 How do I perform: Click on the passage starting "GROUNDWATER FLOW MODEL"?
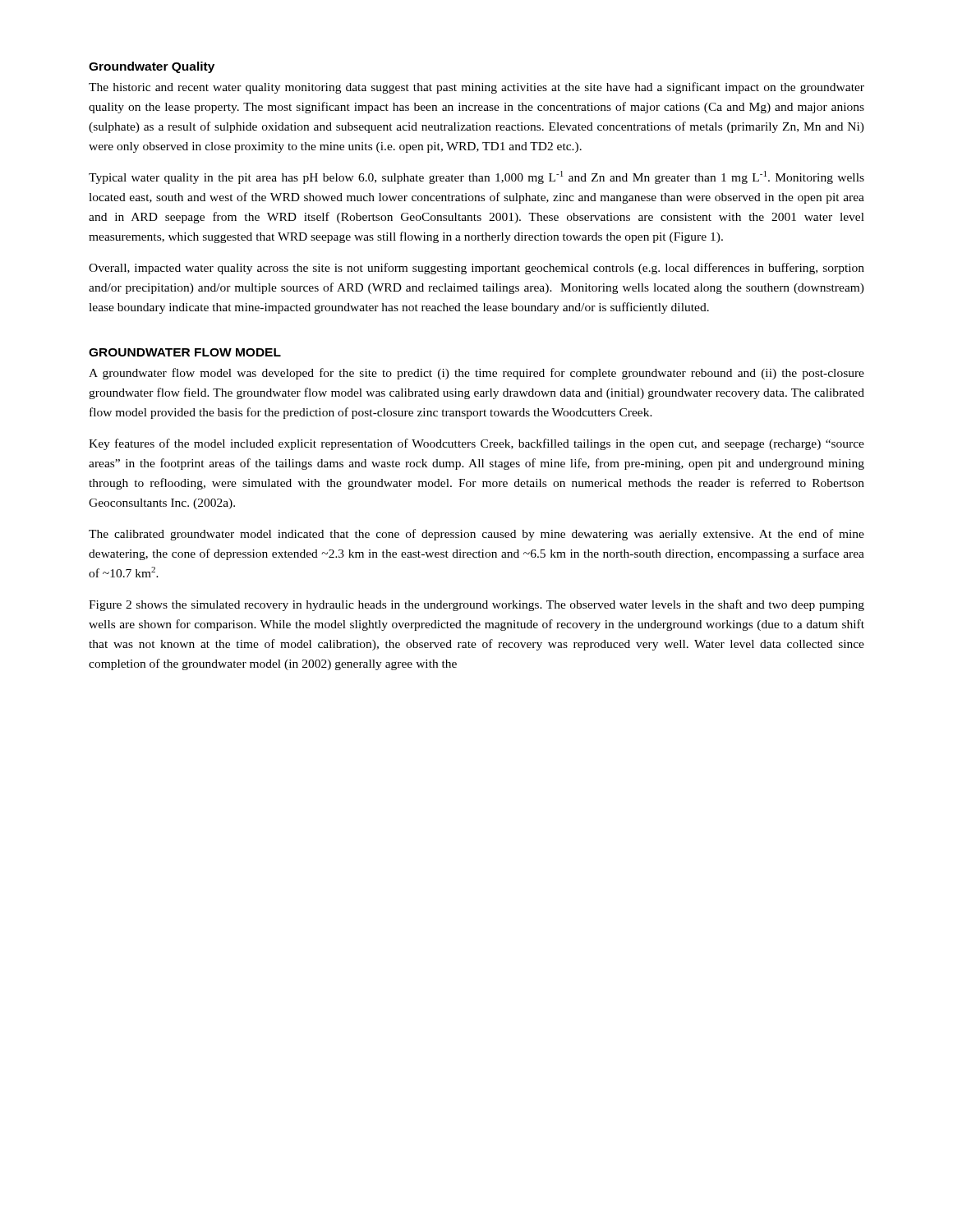click(185, 352)
